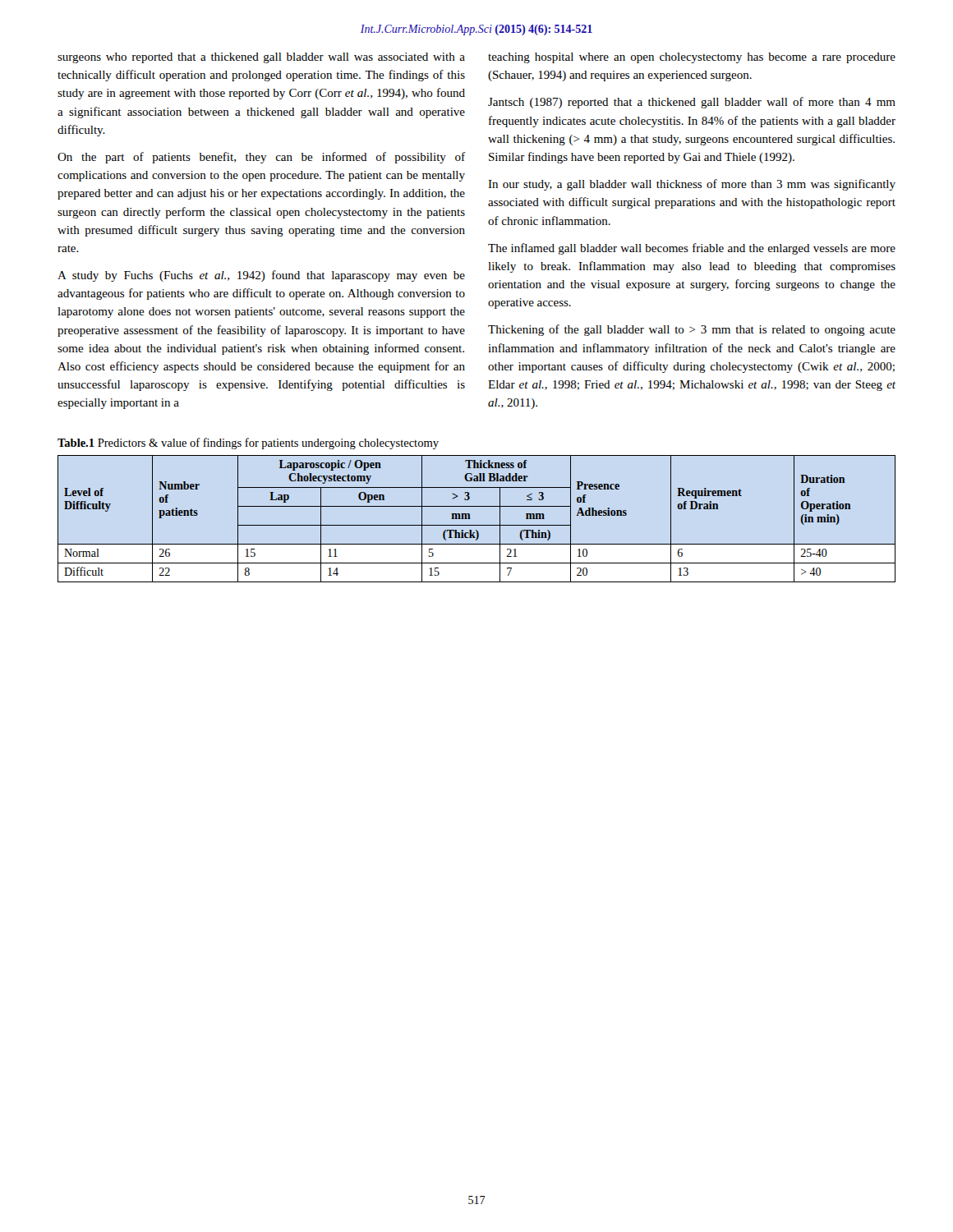Click on the text starting "Thickening of the"
Viewport: 953px width, 1232px height.
pyautogui.click(x=692, y=366)
